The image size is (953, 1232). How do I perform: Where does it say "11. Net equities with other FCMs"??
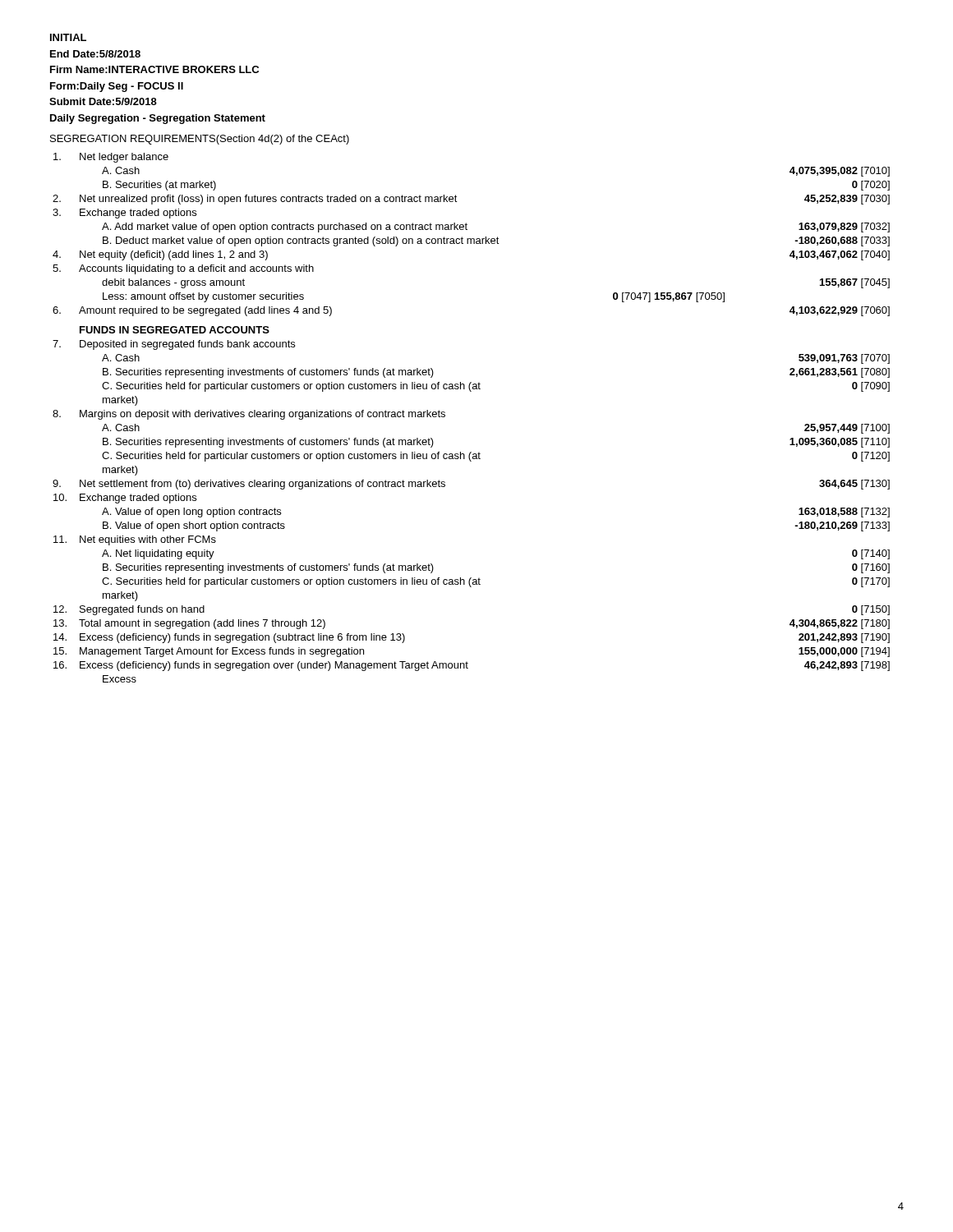[135, 540]
